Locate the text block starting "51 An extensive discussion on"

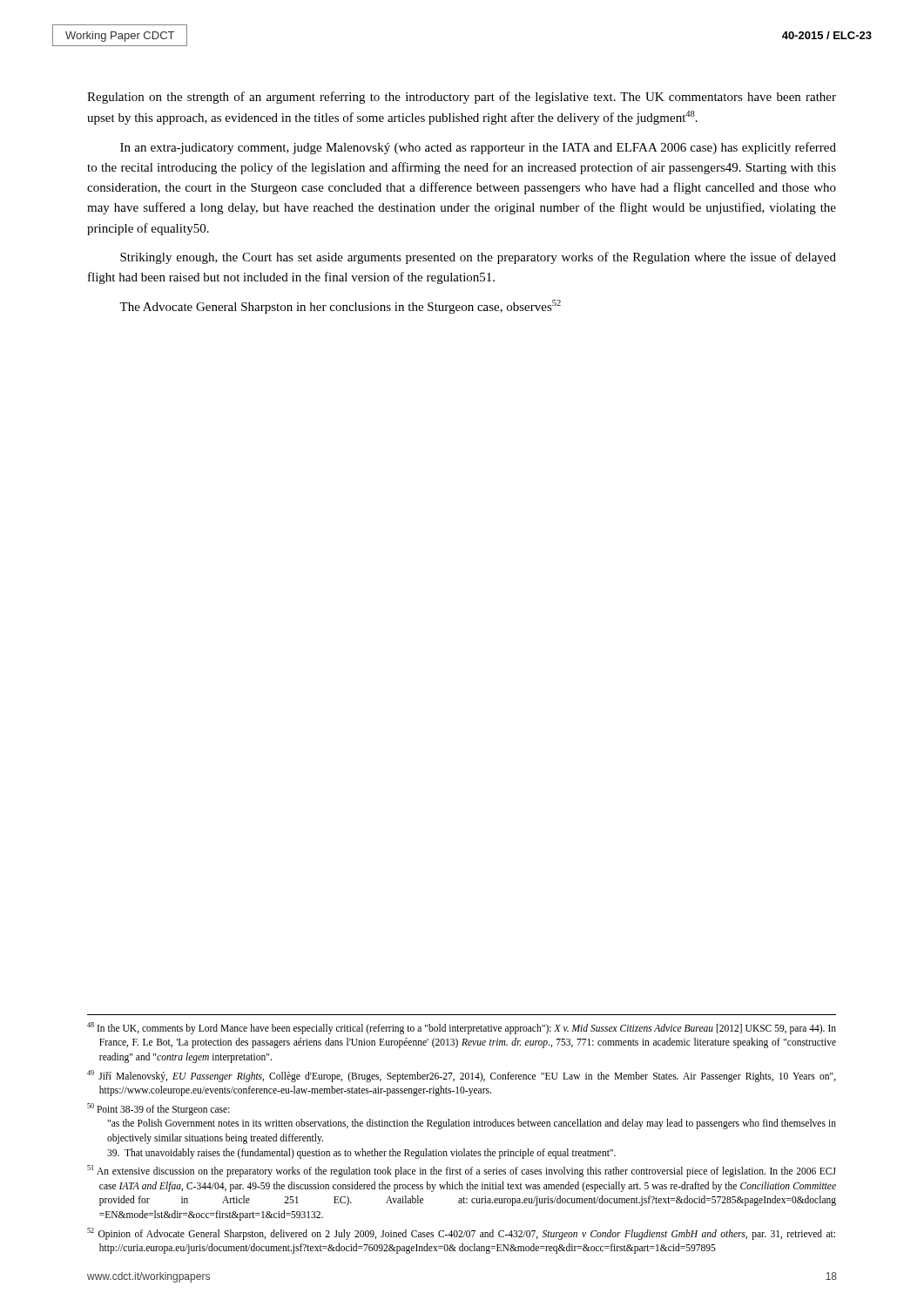[x=462, y=1193]
